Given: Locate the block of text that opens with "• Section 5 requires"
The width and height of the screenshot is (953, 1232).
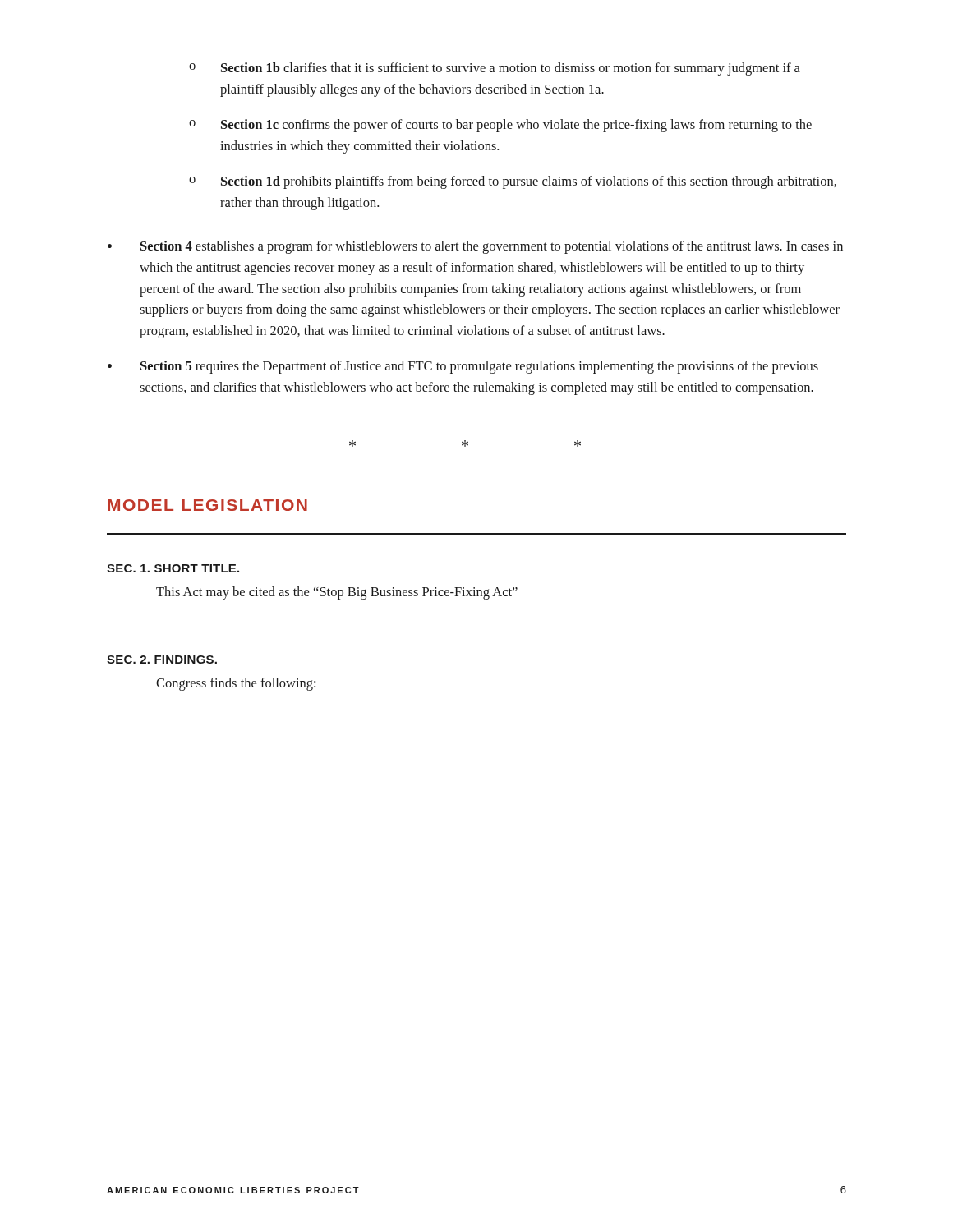Looking at the screenshot, I should (x=476, y=377).
